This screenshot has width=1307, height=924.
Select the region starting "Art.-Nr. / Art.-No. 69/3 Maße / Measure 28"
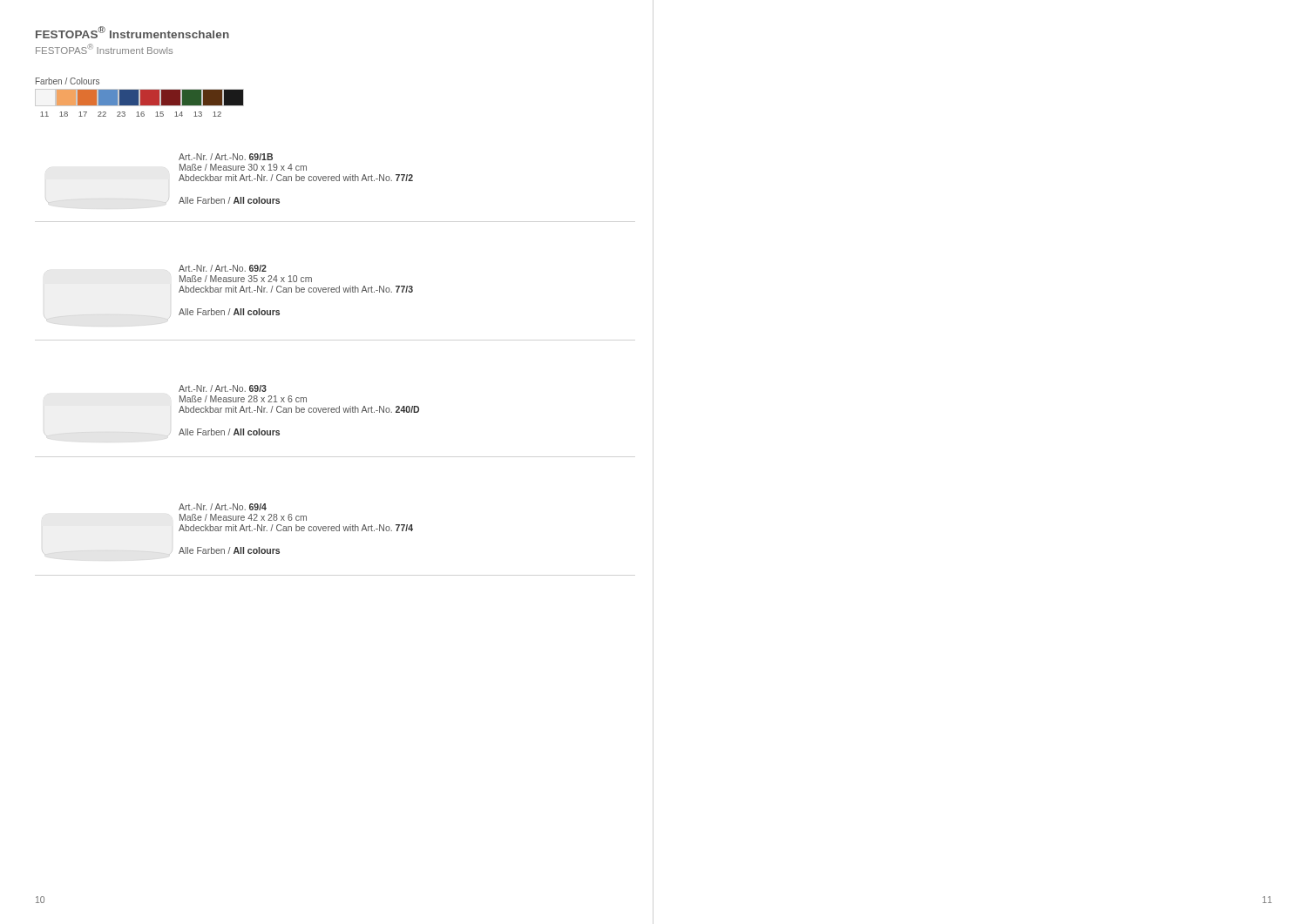point(407,410)
